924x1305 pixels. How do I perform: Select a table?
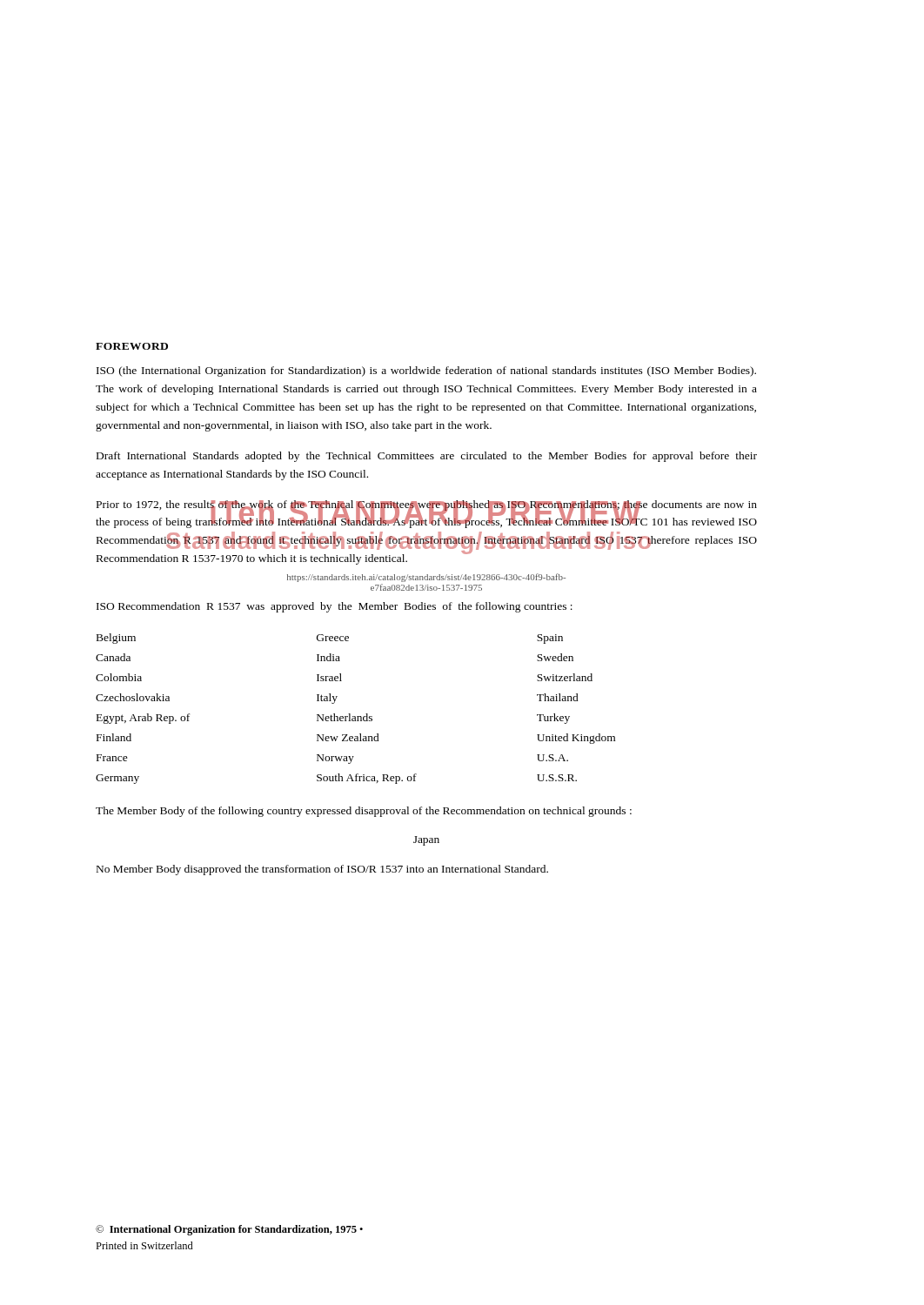pos(426,708)
